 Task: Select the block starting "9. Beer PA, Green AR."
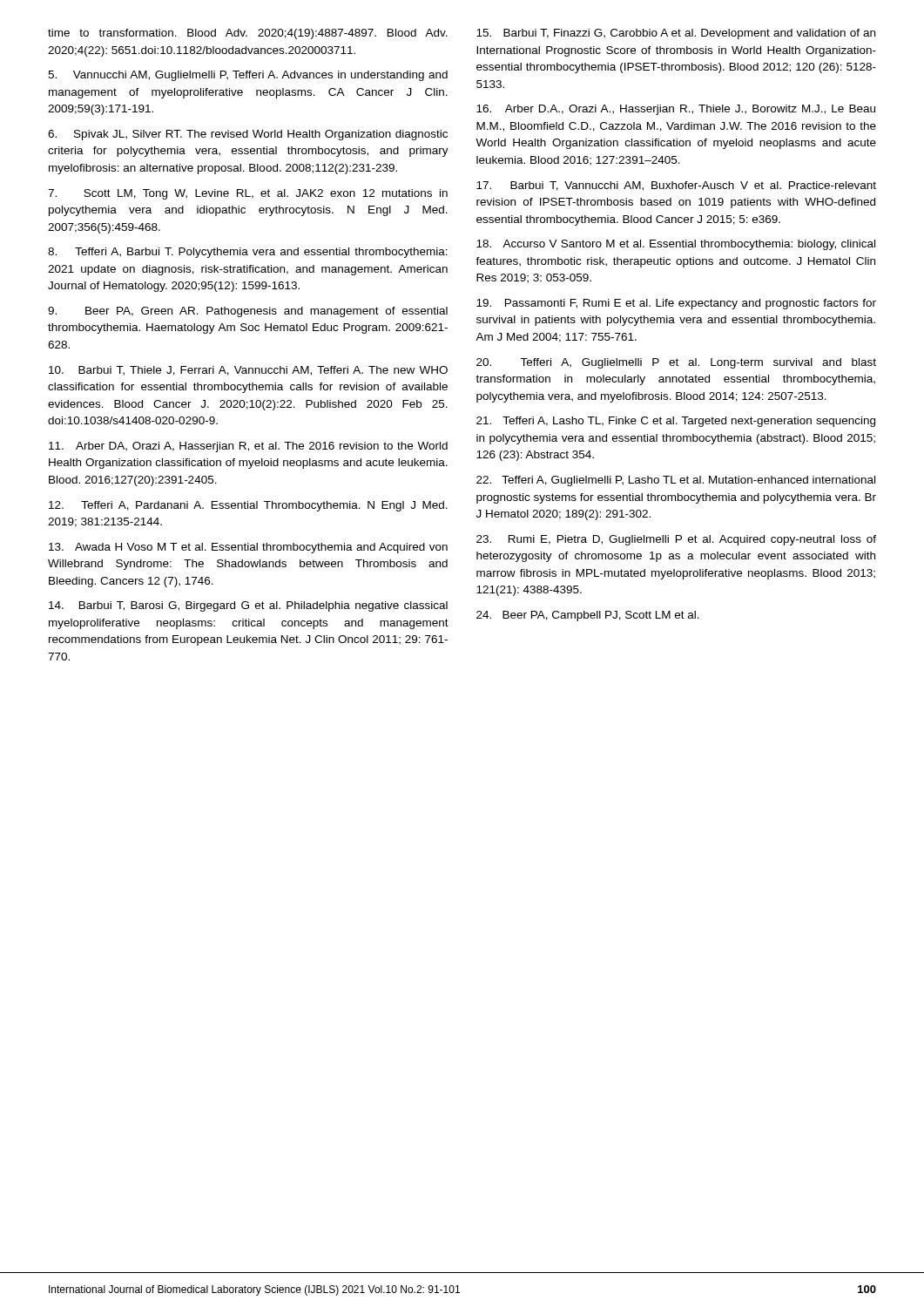(248, 328)
